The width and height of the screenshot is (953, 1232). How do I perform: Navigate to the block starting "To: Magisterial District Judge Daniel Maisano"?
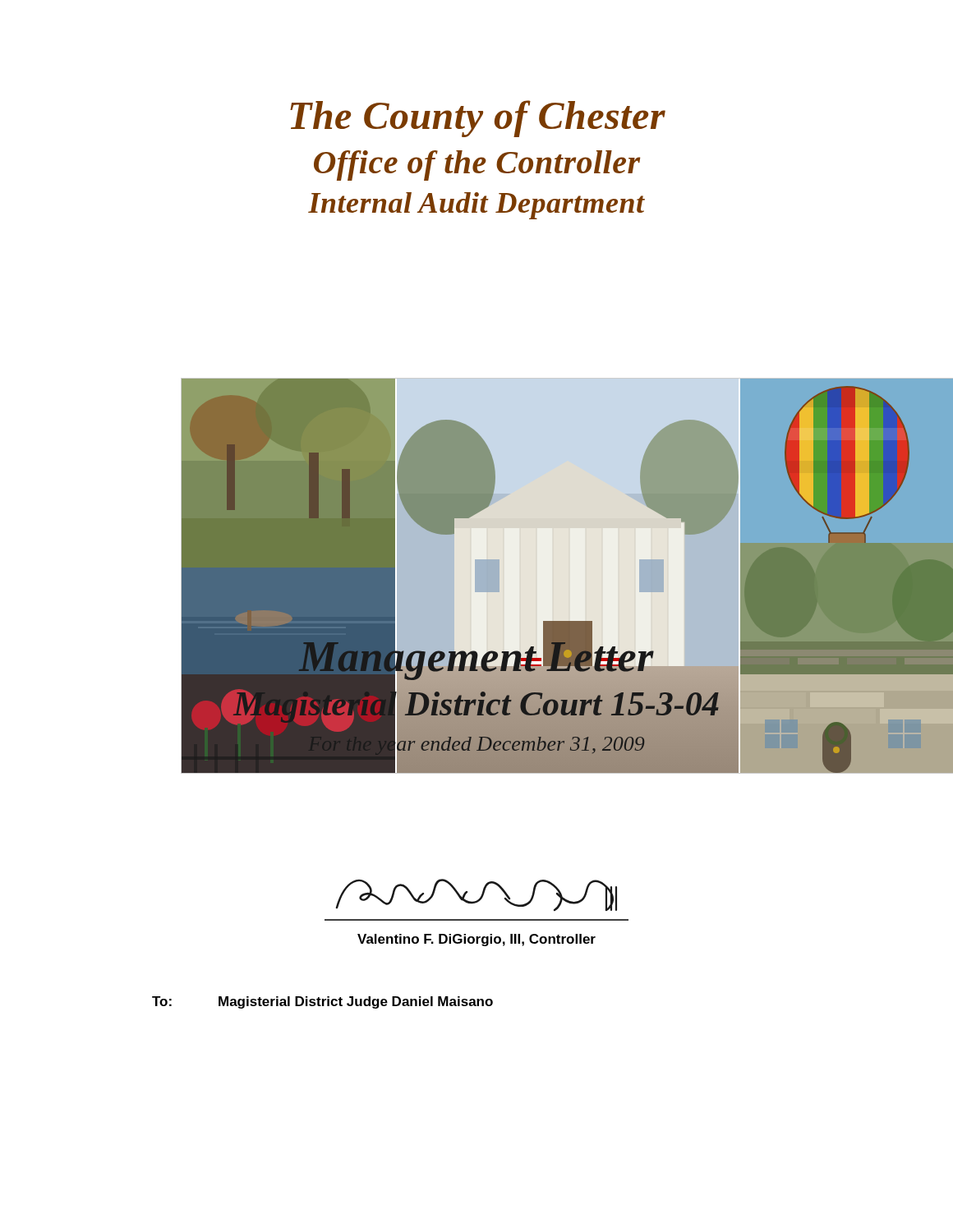[323, 1002]
